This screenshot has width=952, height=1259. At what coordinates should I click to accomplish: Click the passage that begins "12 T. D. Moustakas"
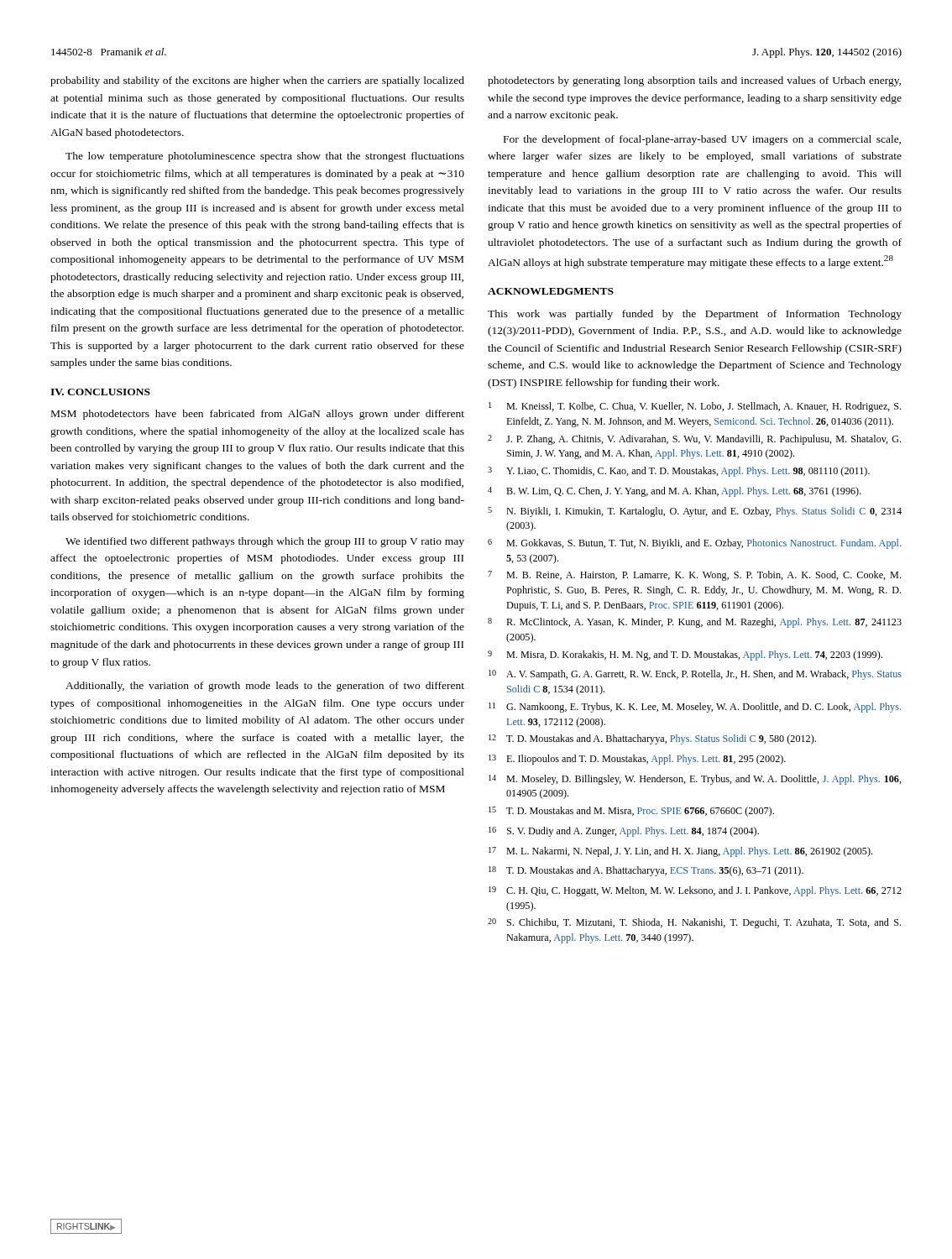click(x=695, y=741)
